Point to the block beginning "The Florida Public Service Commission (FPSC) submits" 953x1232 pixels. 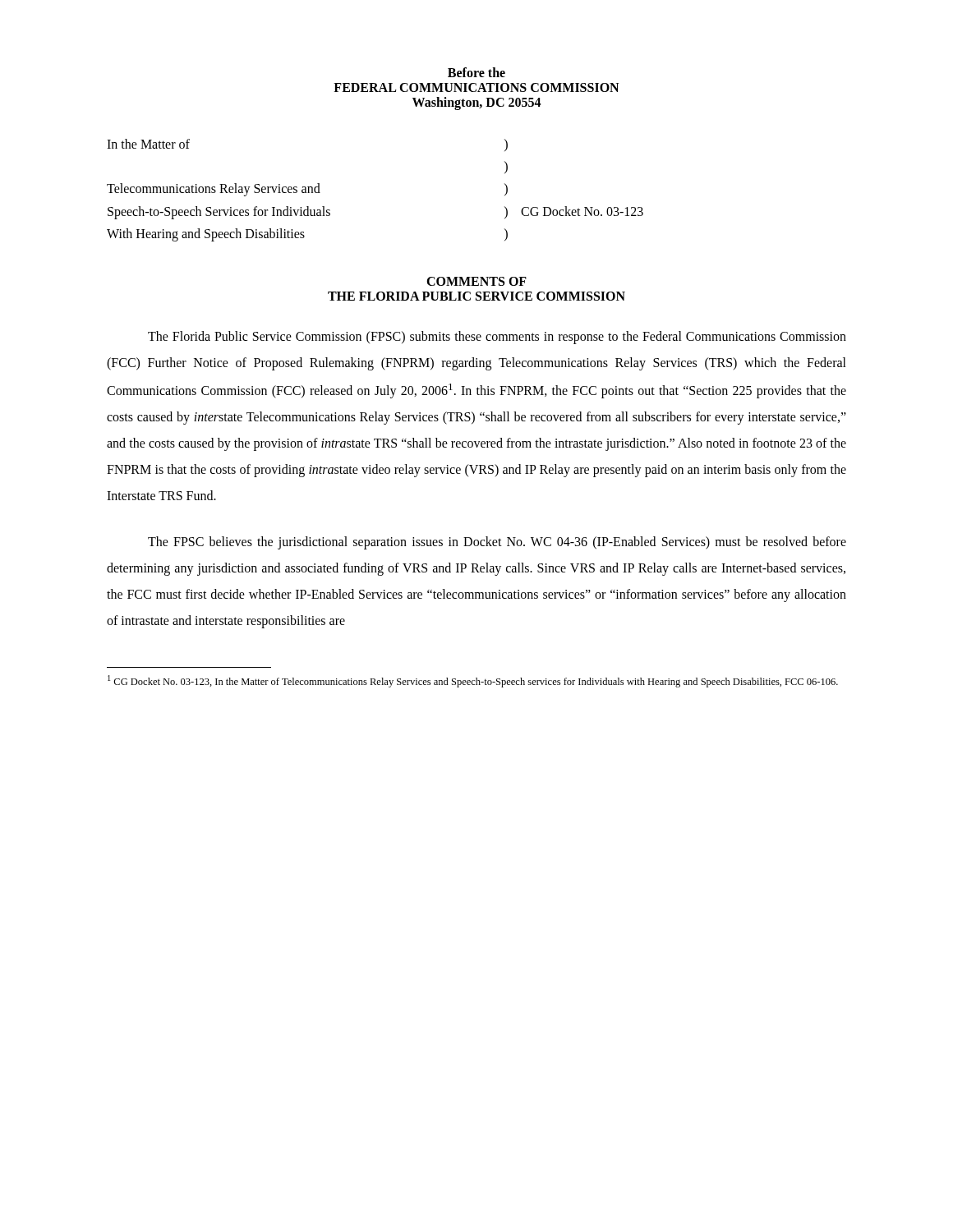[476, 416]
